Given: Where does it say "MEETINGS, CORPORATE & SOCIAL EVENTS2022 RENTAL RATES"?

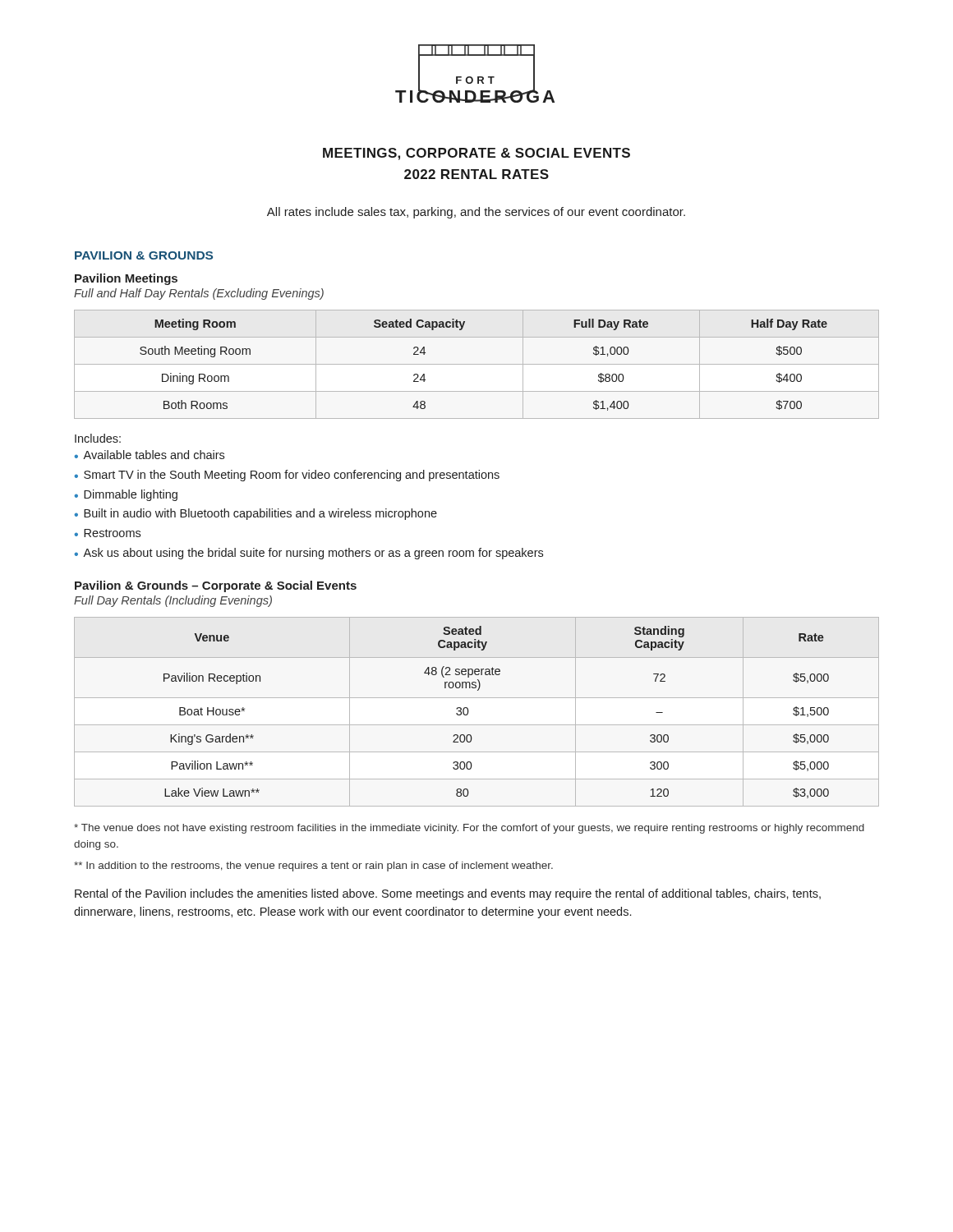Looking at the screenshot, I should pos(476,164).
